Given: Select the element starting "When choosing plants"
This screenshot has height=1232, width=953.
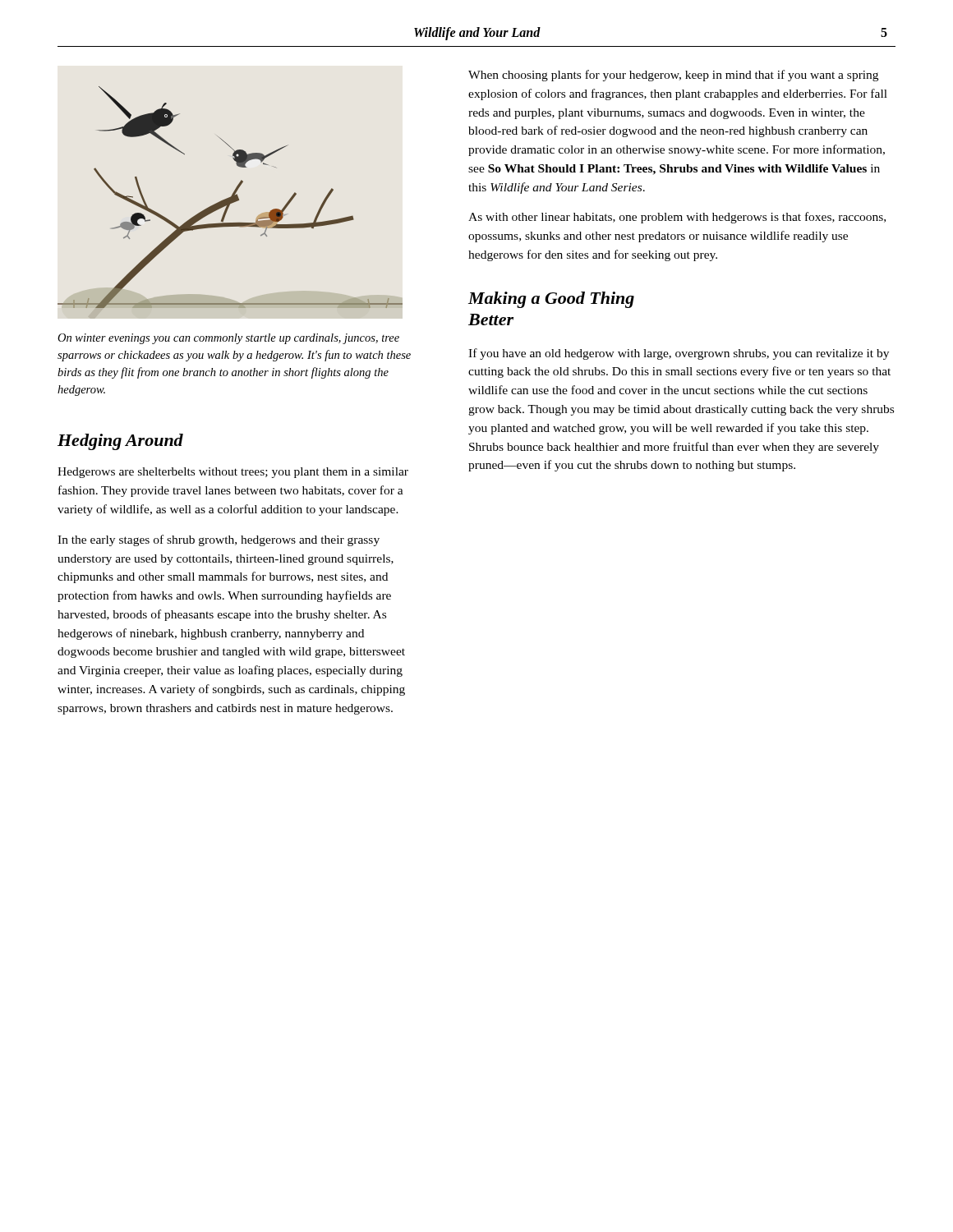Looking at the screenshot, I should pos(678,130).
